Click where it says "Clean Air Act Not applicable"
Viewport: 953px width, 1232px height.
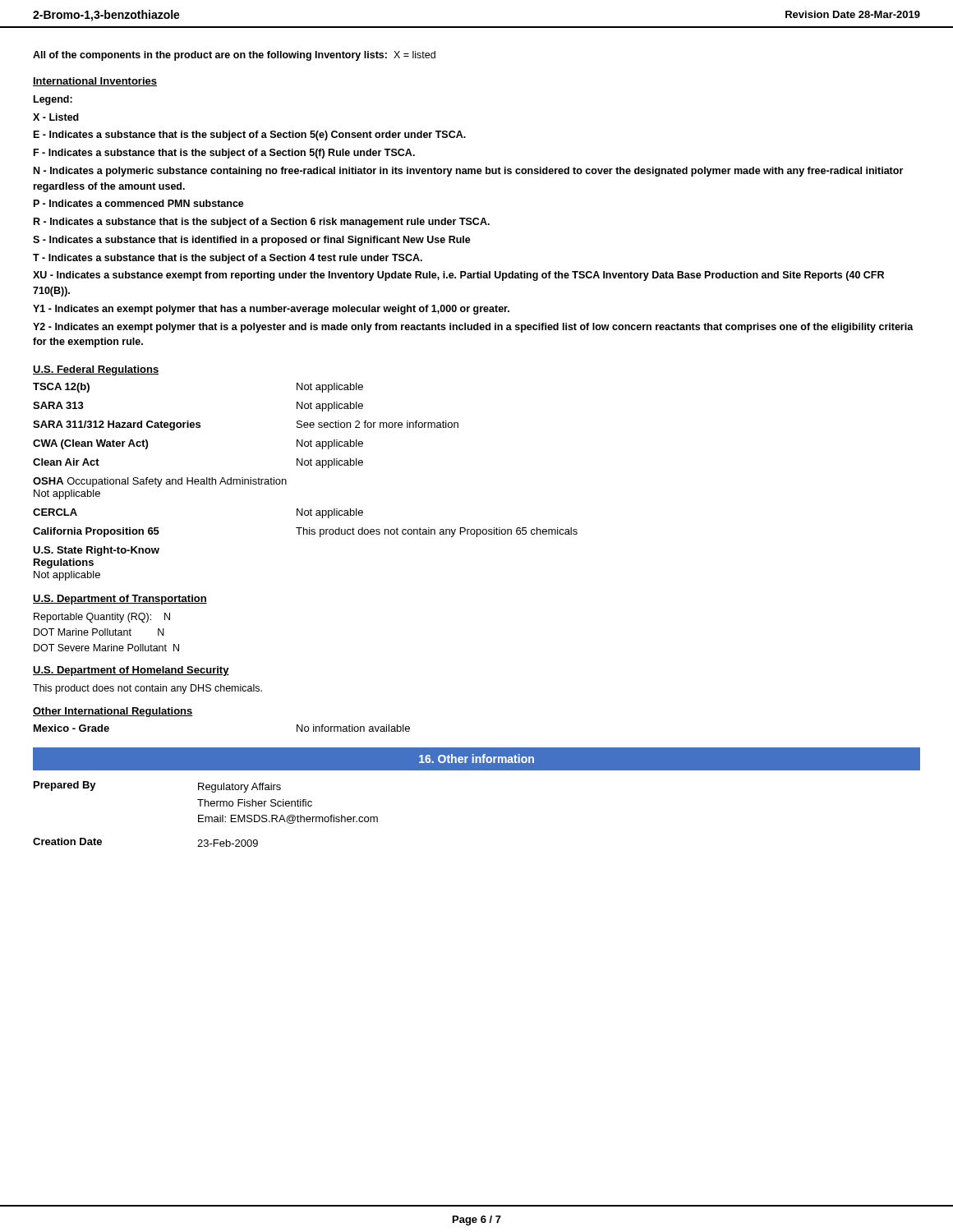point(69,463)
